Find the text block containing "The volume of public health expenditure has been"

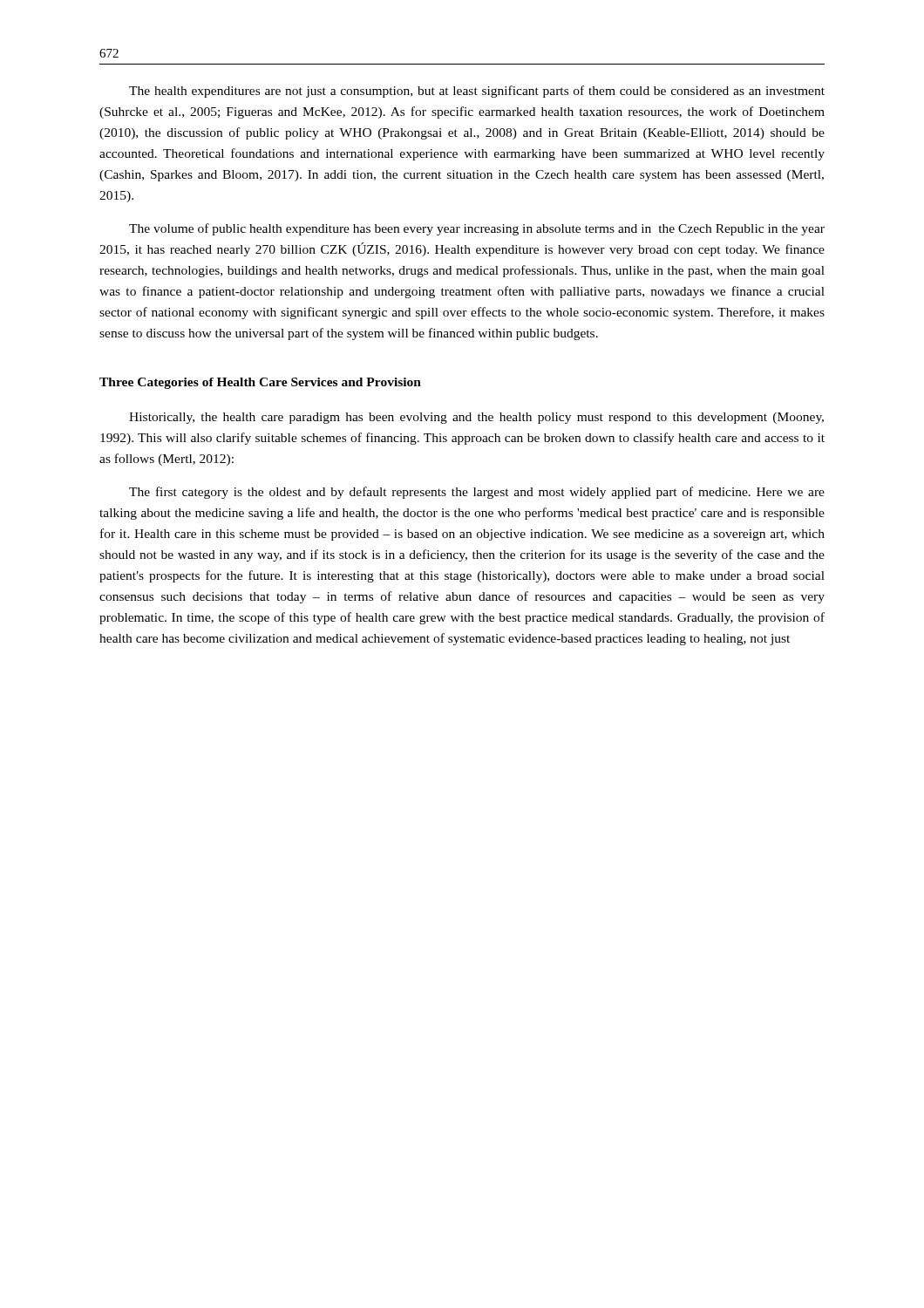[462, 280]
